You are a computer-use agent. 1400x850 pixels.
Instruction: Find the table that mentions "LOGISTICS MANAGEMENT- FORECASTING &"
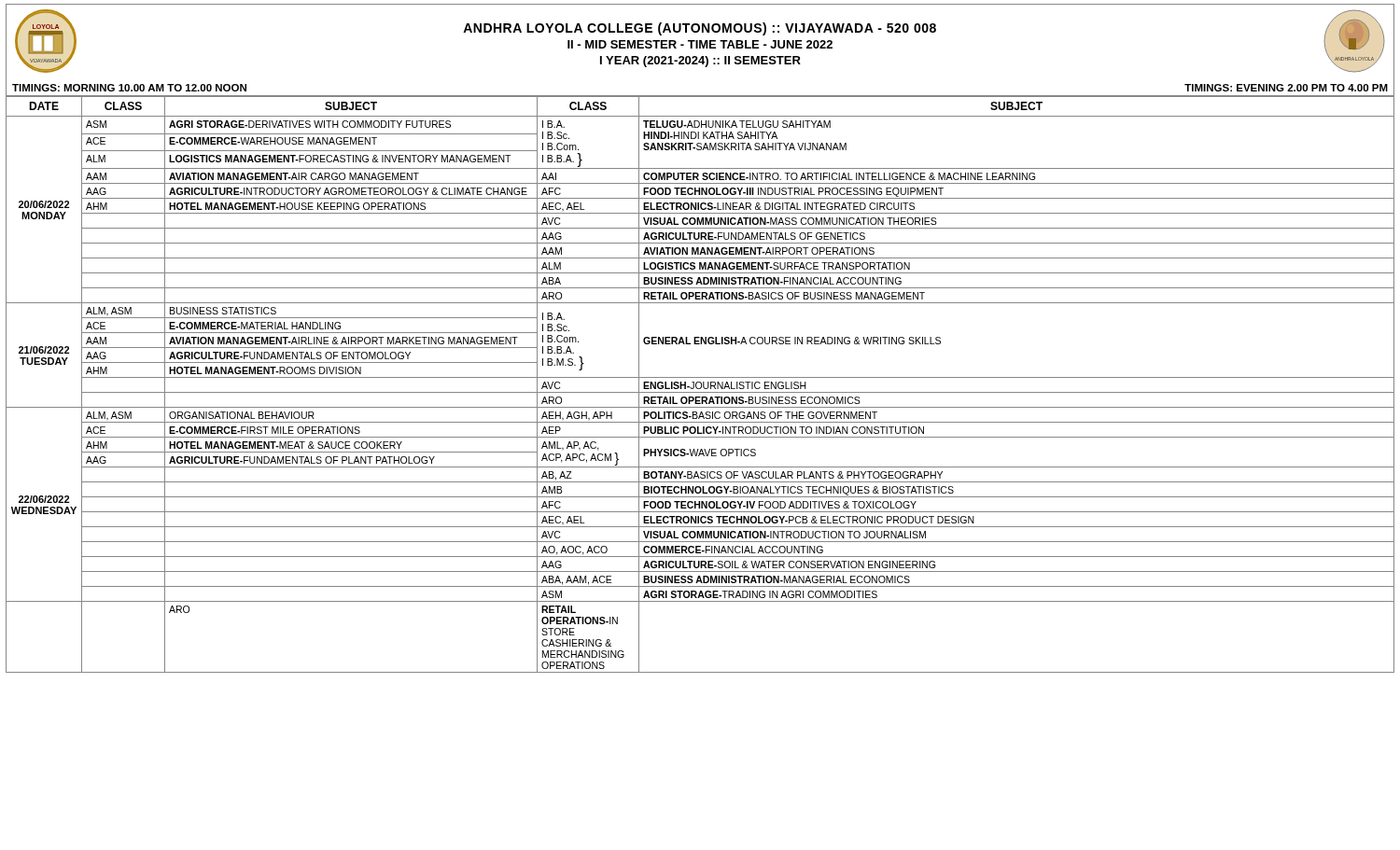(700, 384)
